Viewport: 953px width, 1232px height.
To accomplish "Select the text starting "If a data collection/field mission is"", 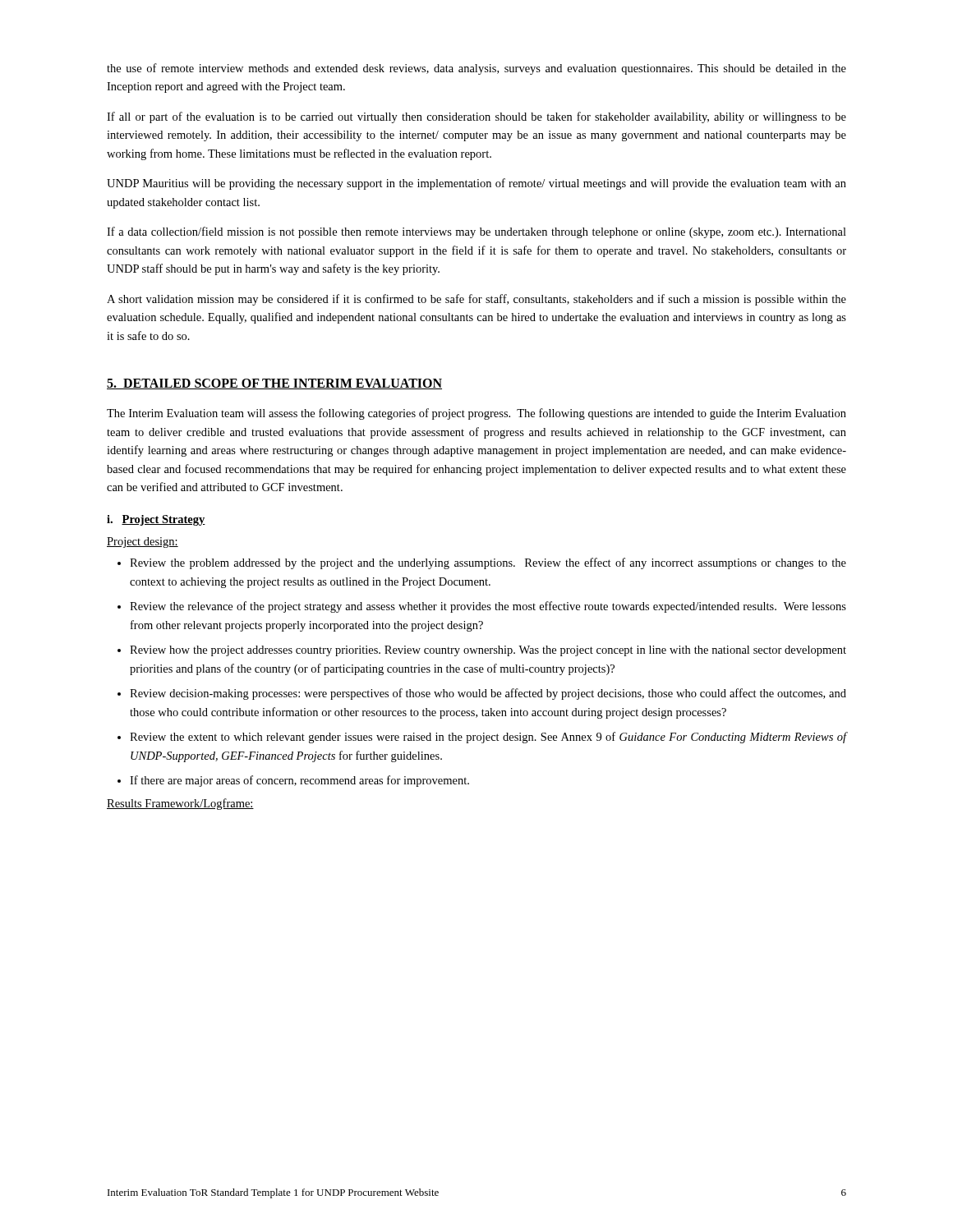I will (476, 250).
